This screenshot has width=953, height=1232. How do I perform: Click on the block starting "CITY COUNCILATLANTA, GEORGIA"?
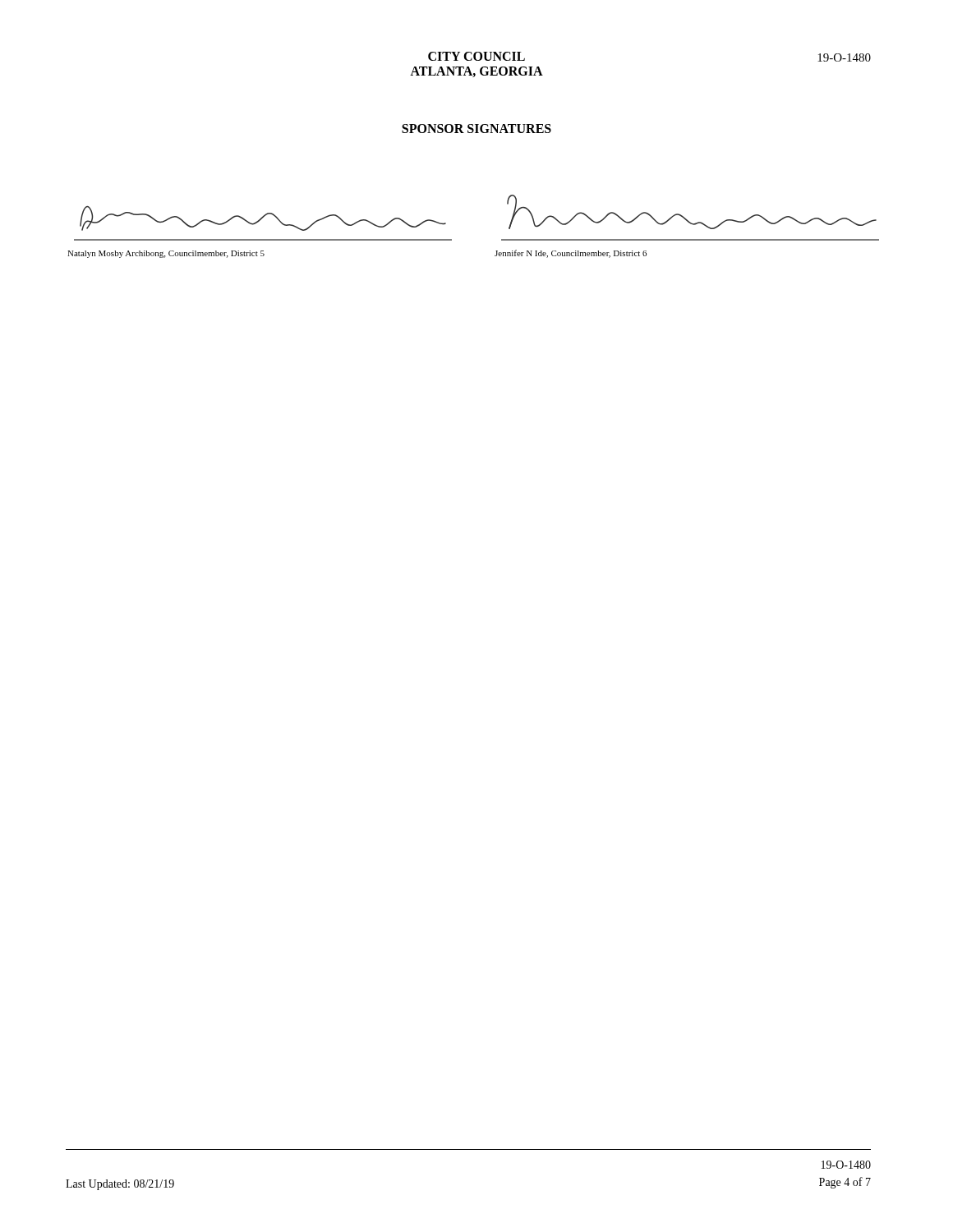coord(476,64)
